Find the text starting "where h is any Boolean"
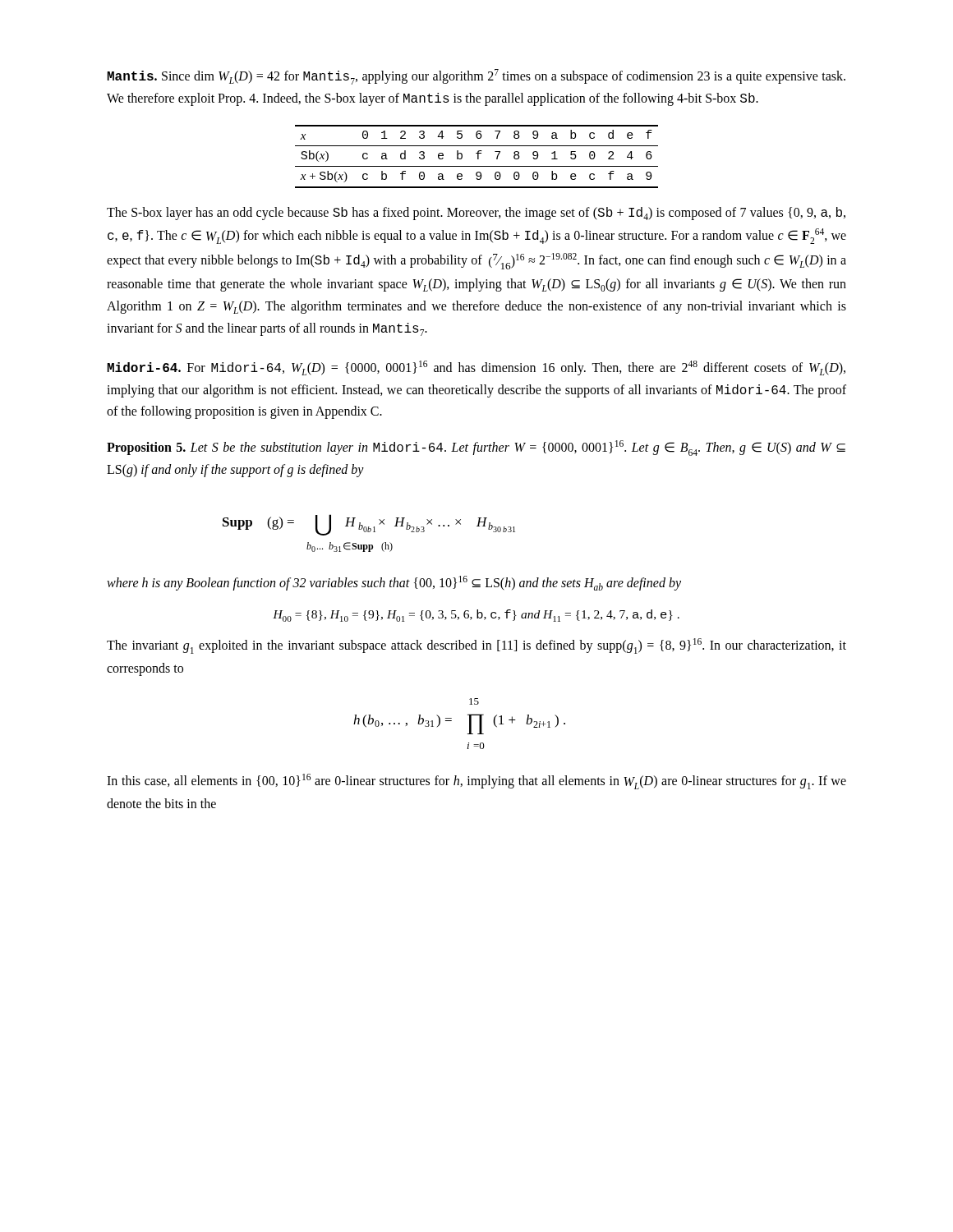Viewport: 953px width, 1232px height. pyautogui.click(x=394, y=583)
